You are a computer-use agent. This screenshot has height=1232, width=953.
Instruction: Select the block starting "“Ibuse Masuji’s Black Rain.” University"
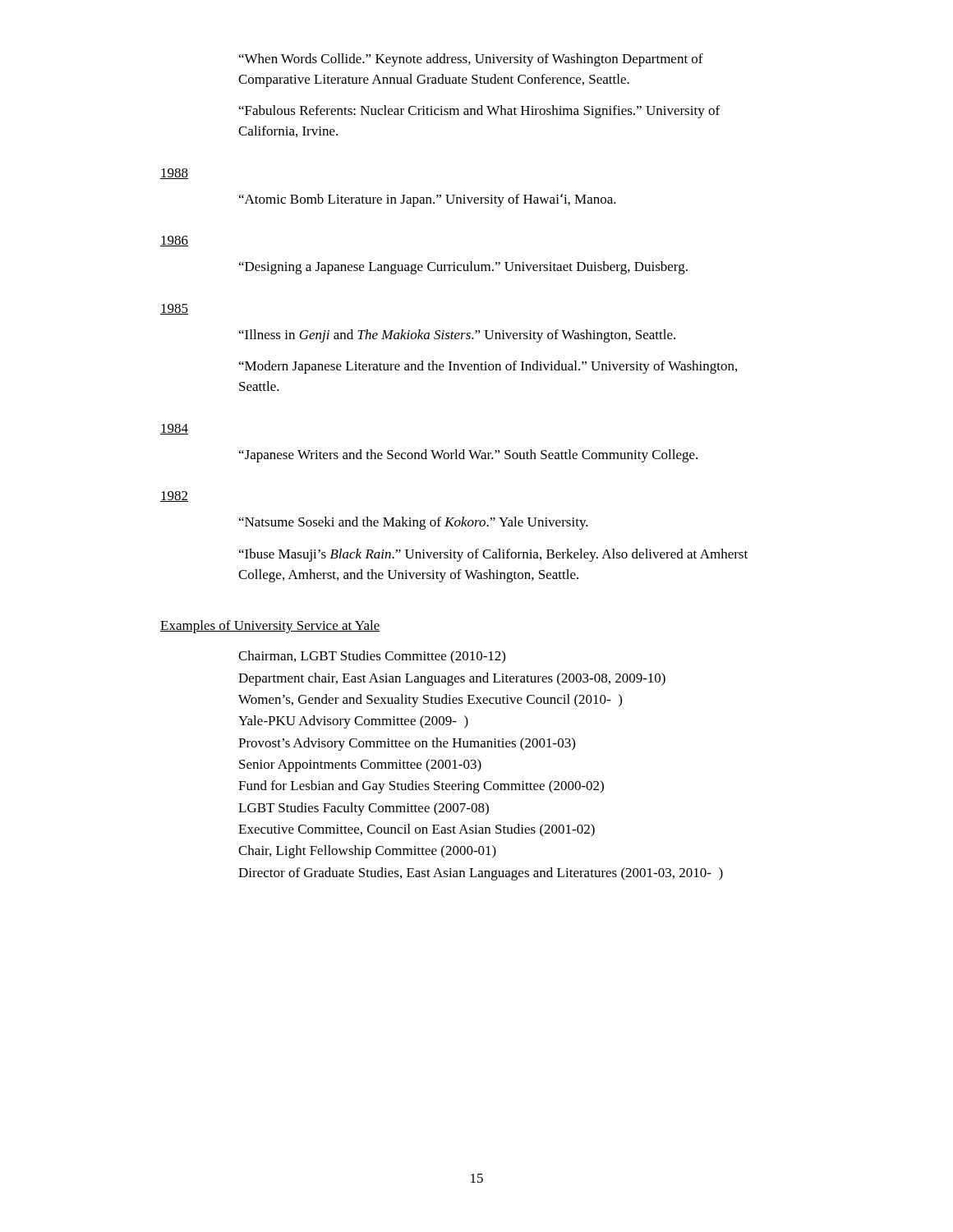(493, 564)
